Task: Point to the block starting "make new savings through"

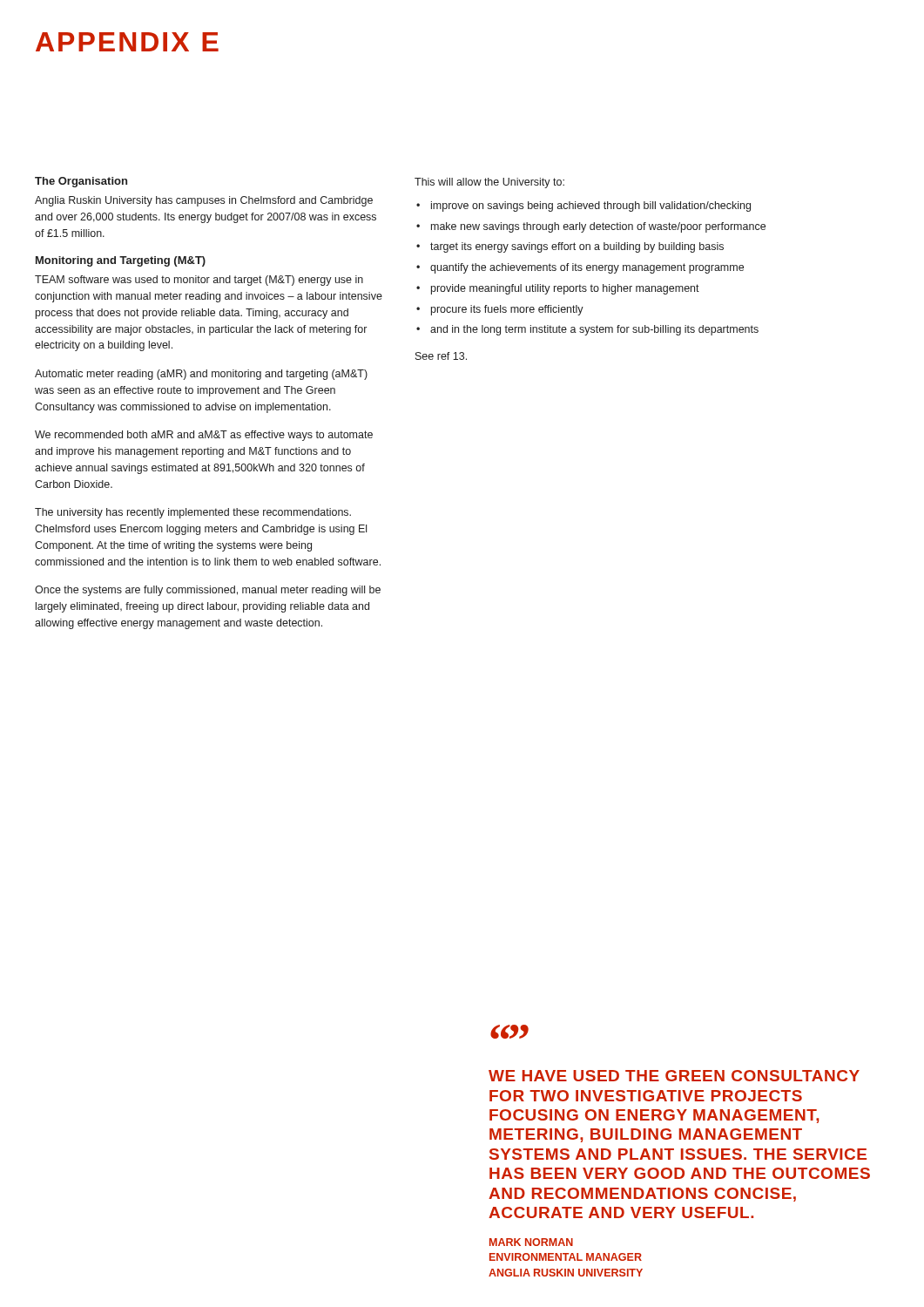Action: coord(598,226)
